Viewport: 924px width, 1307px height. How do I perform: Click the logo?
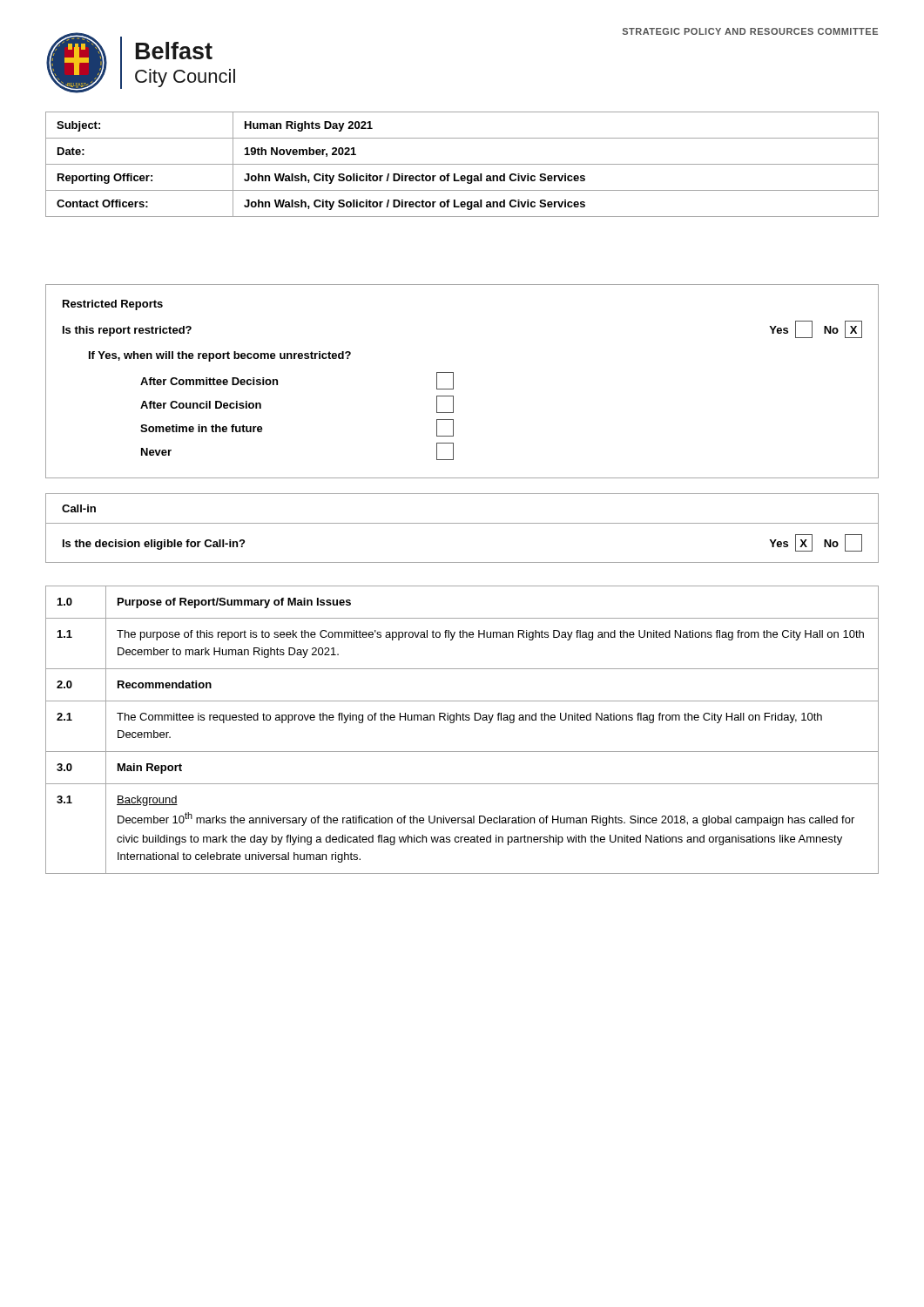pos(141,63)
